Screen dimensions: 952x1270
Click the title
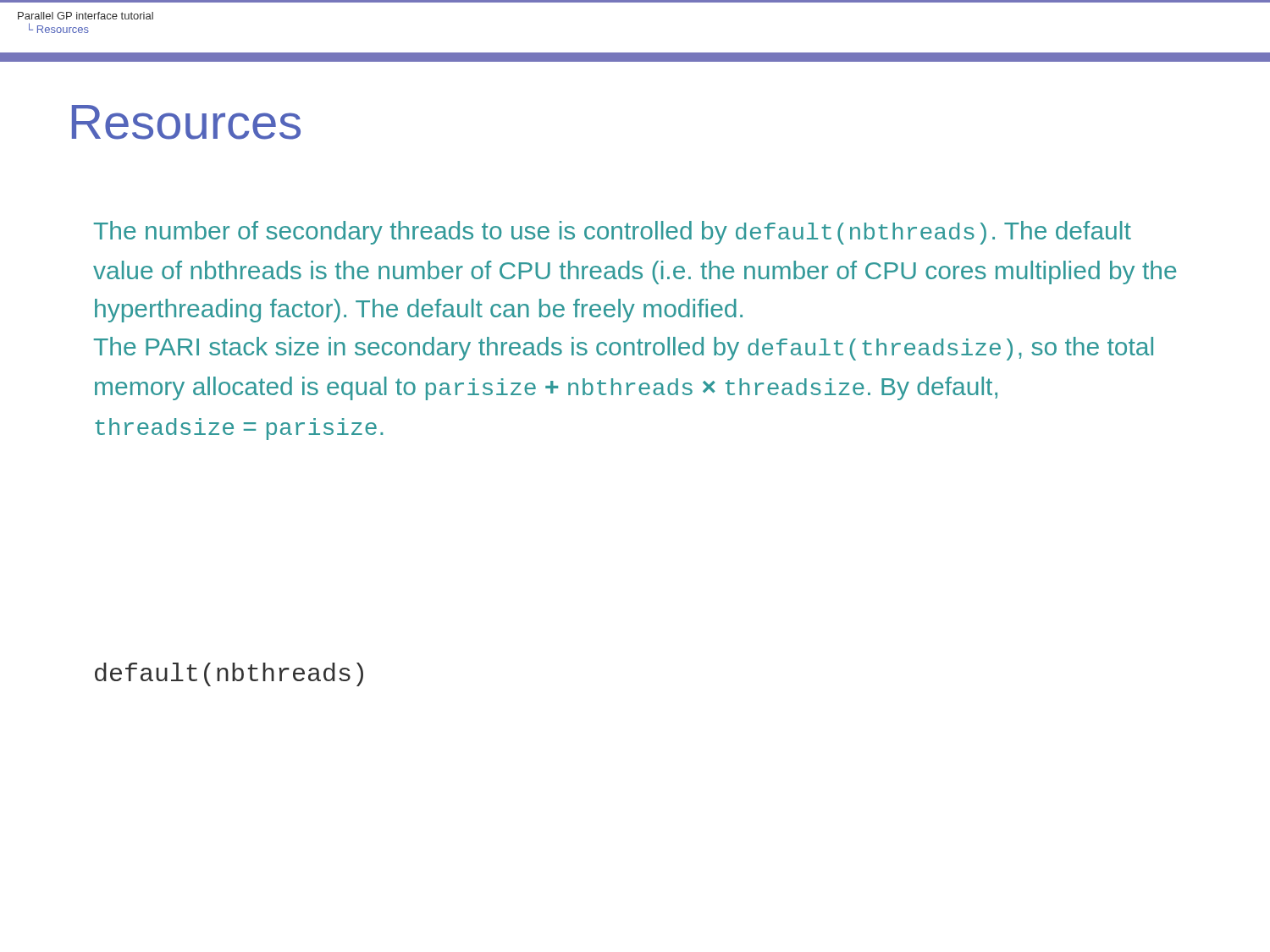(x=185, y=121)
